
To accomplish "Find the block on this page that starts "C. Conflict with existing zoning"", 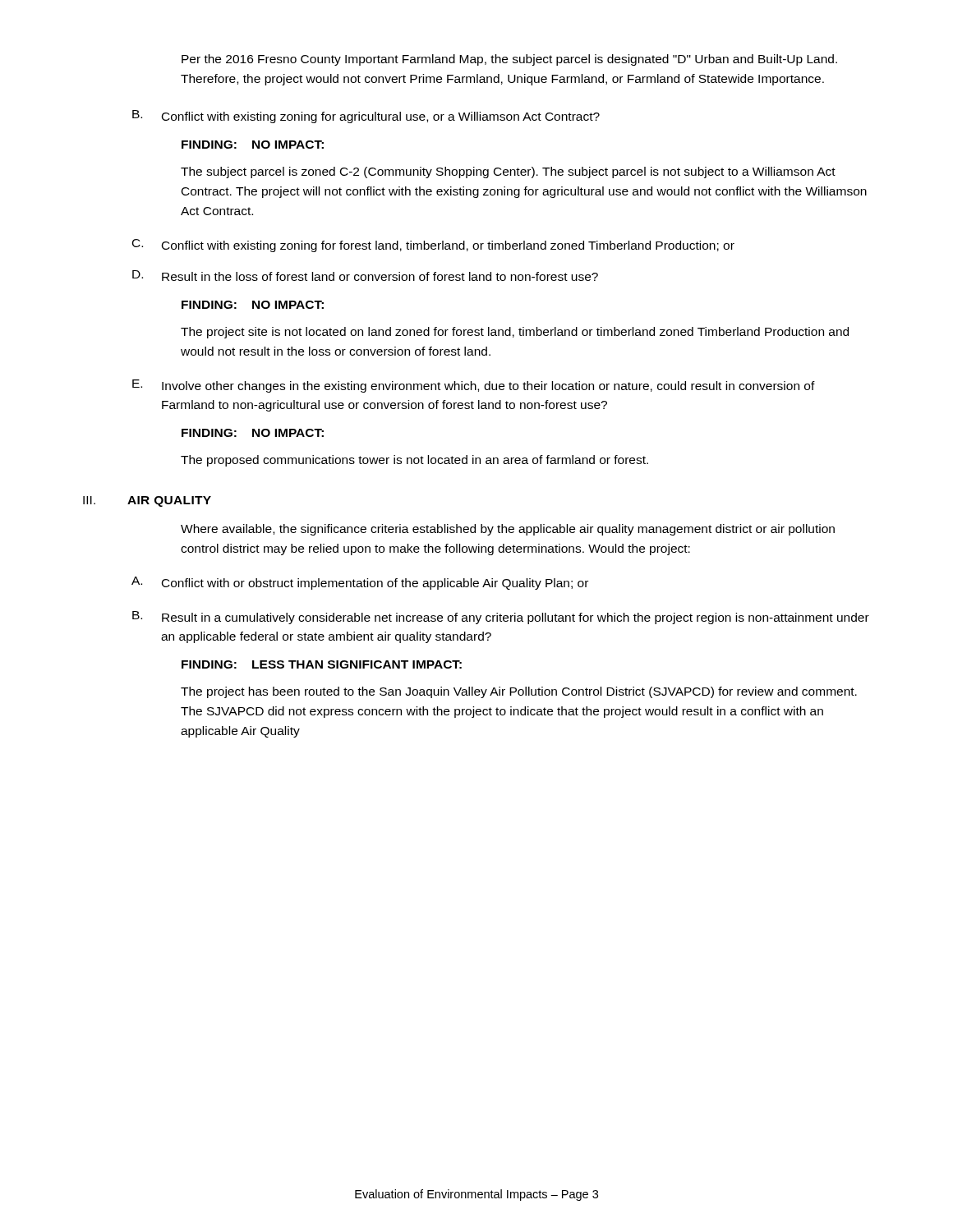I will [x=501, y=246].
